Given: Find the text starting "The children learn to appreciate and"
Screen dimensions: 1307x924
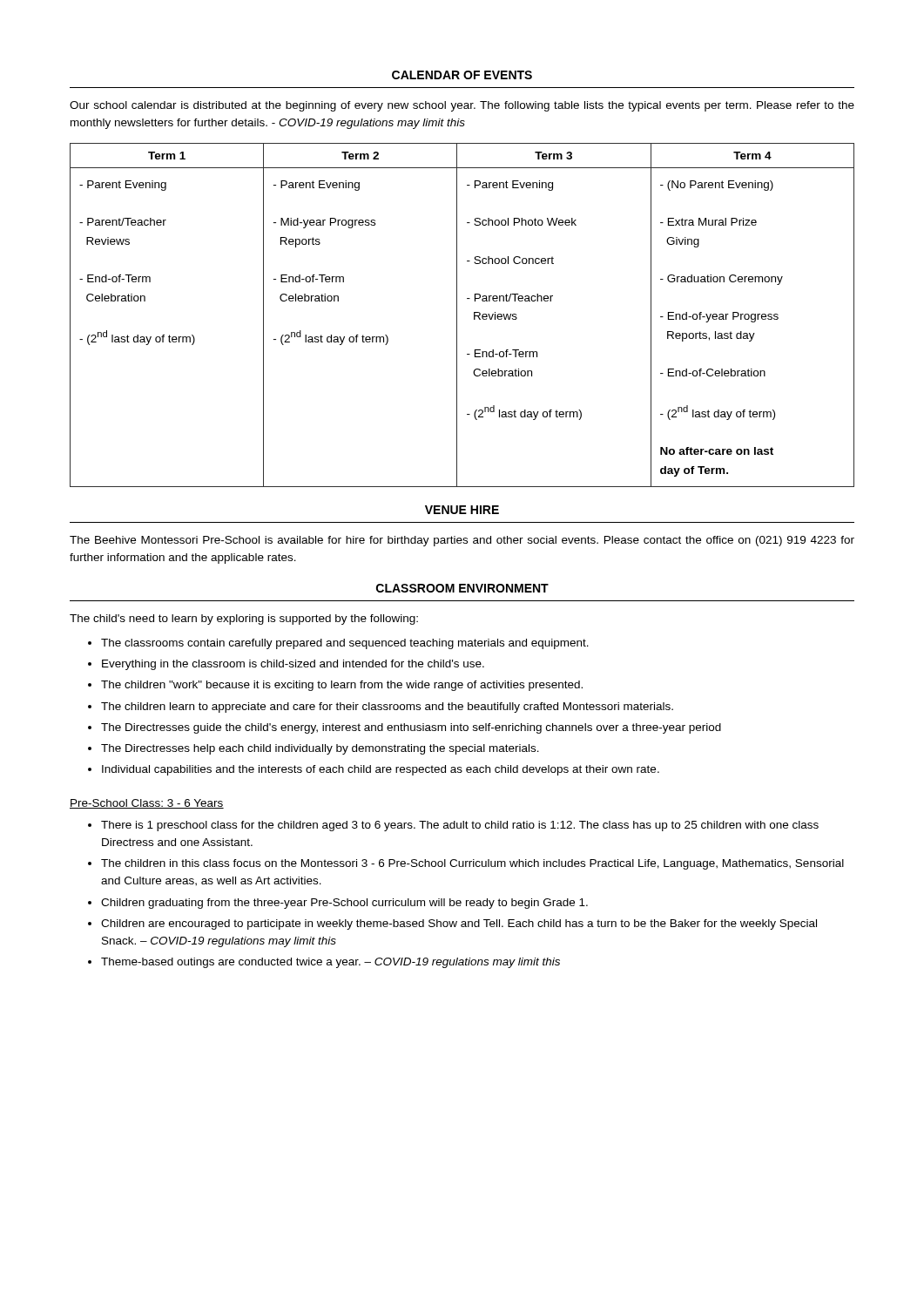Looking at the screenshot, I should 388,706.
